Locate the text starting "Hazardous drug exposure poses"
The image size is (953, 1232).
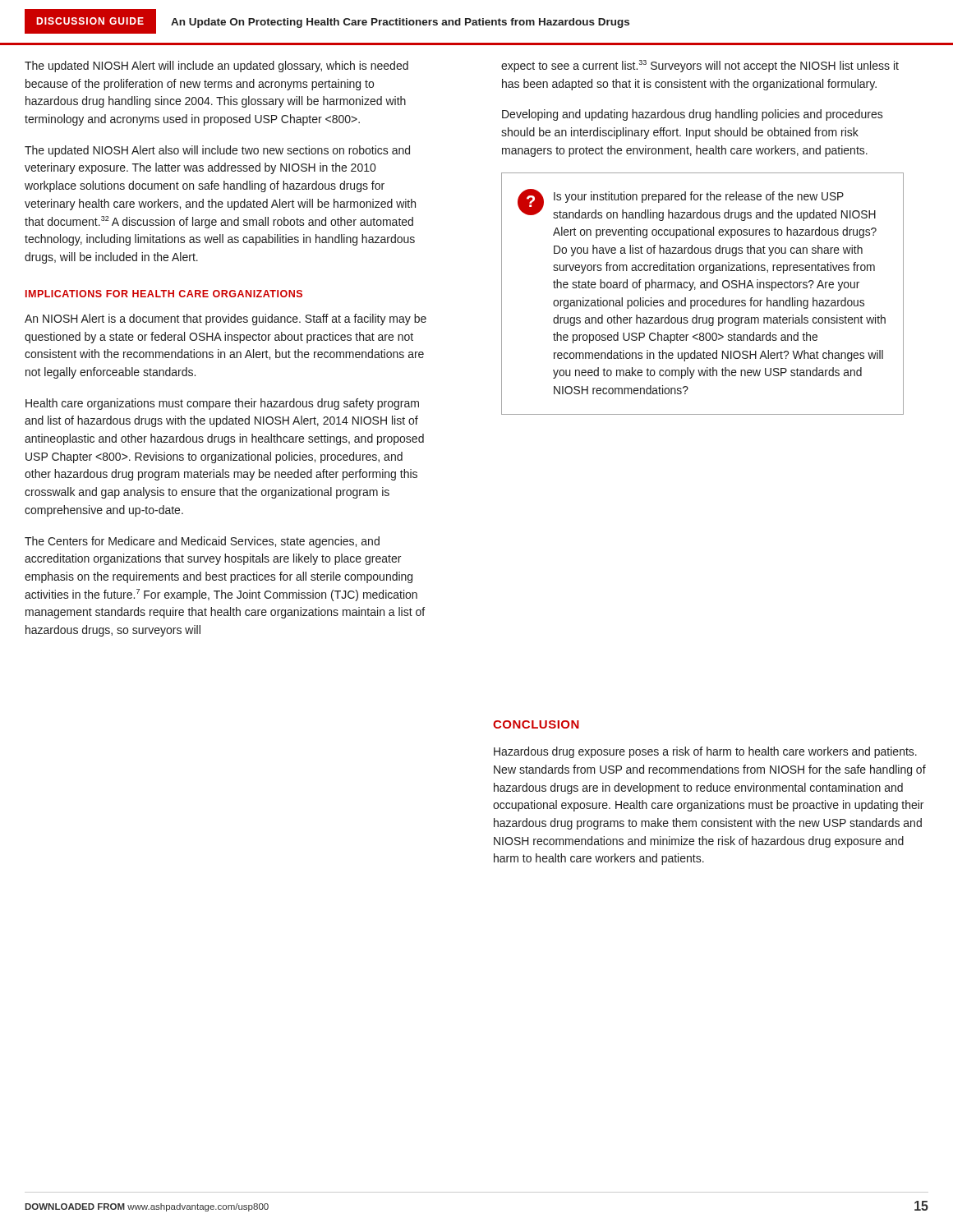tap(711, 806)
